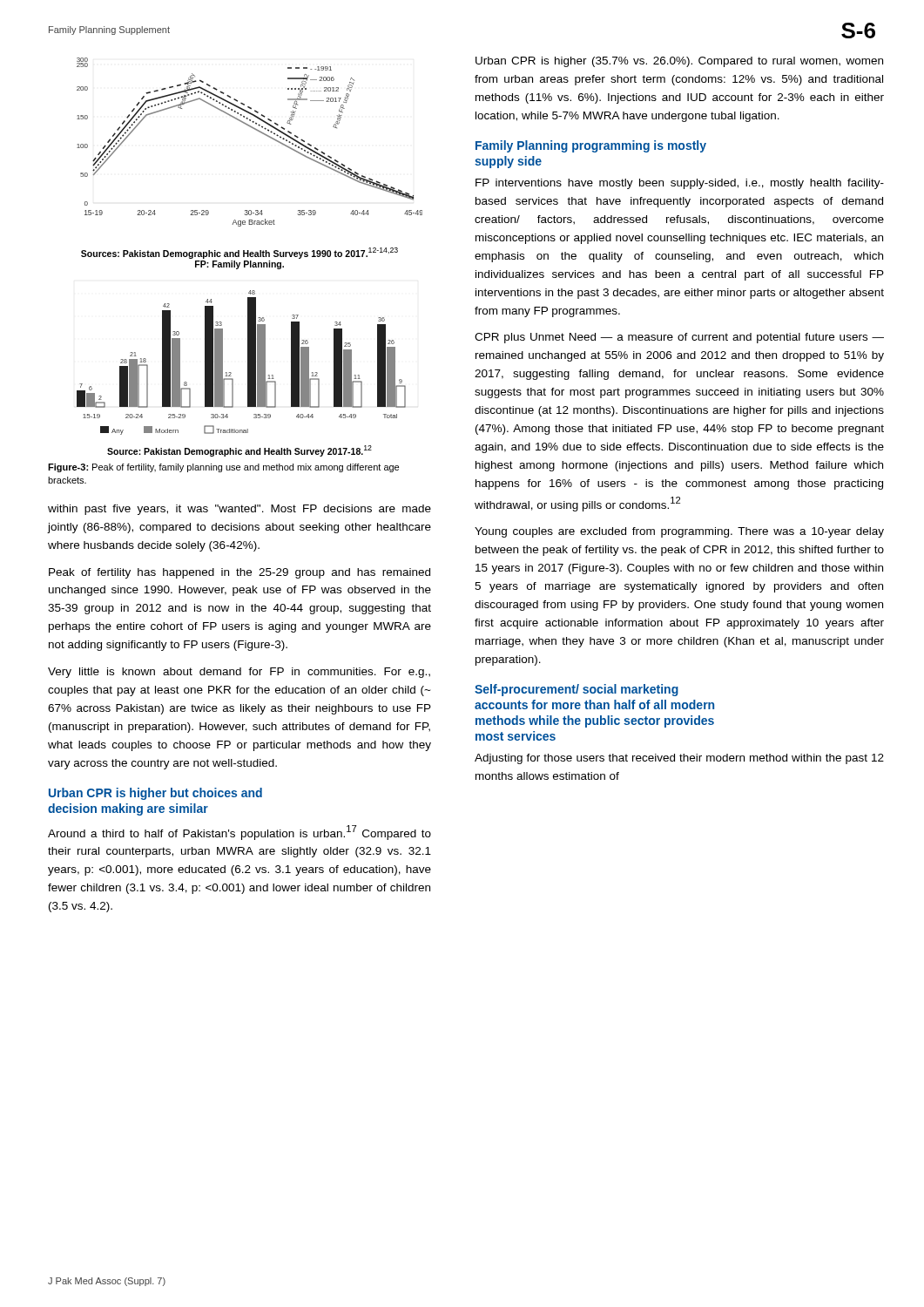Click on the text block containing "Around a third to half of"
The image size is (924, 1307).
(x=239, y=868)
